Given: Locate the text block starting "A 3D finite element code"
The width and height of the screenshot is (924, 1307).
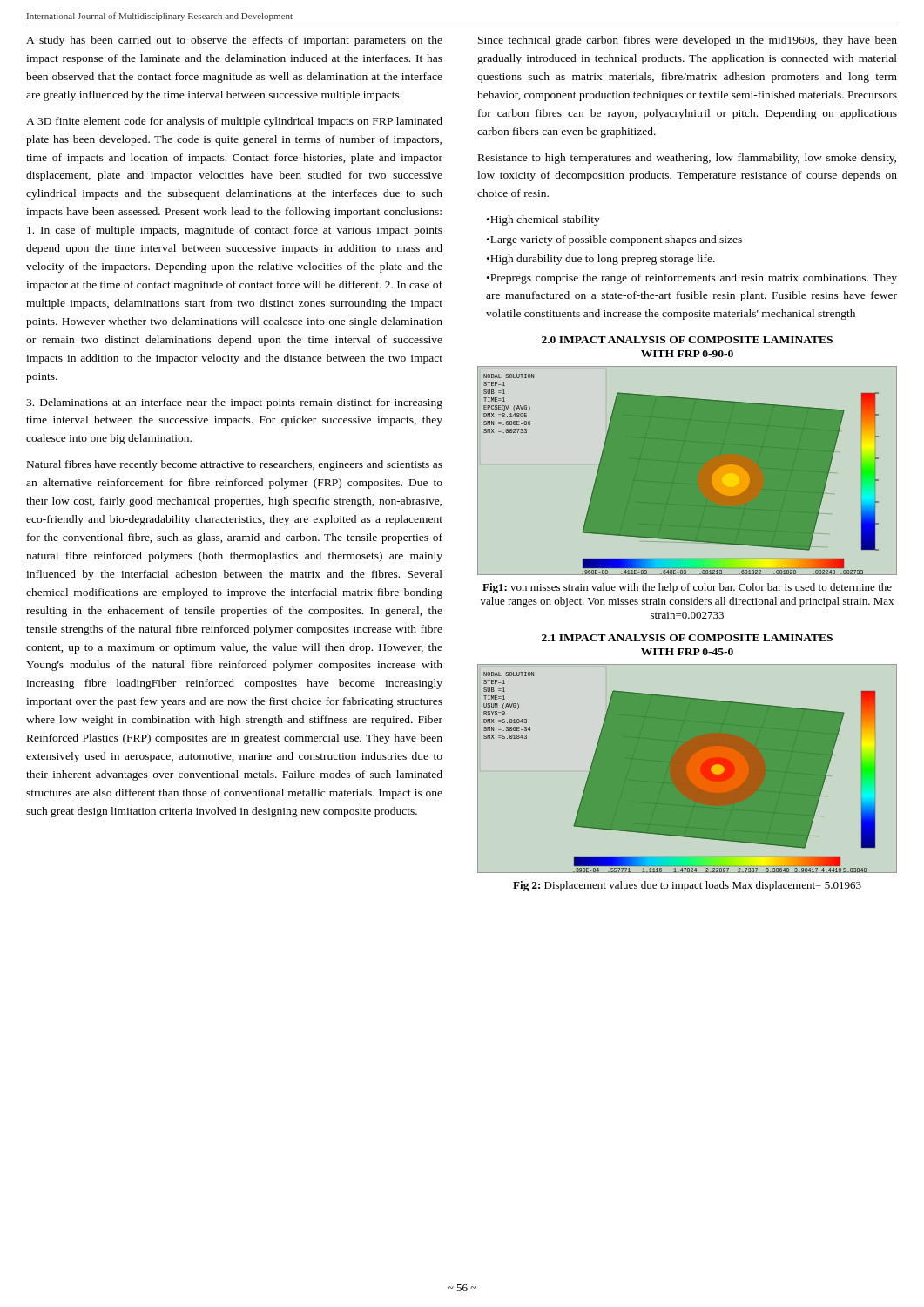Looking at the screenshot, I should click(x=234, y=248).
